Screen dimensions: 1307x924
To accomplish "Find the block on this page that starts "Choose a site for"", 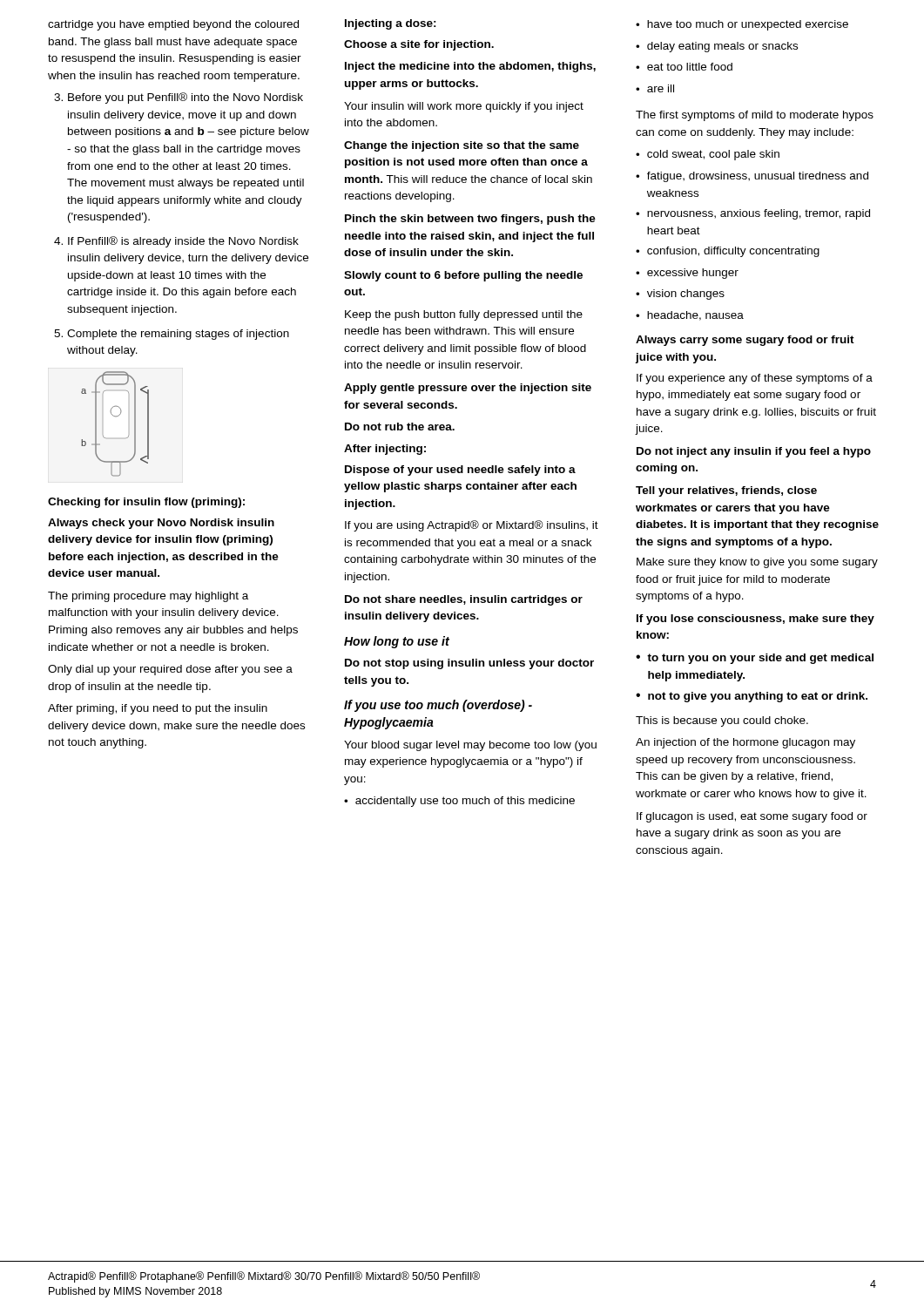I will pyautogui.click(x=472, y=44).
